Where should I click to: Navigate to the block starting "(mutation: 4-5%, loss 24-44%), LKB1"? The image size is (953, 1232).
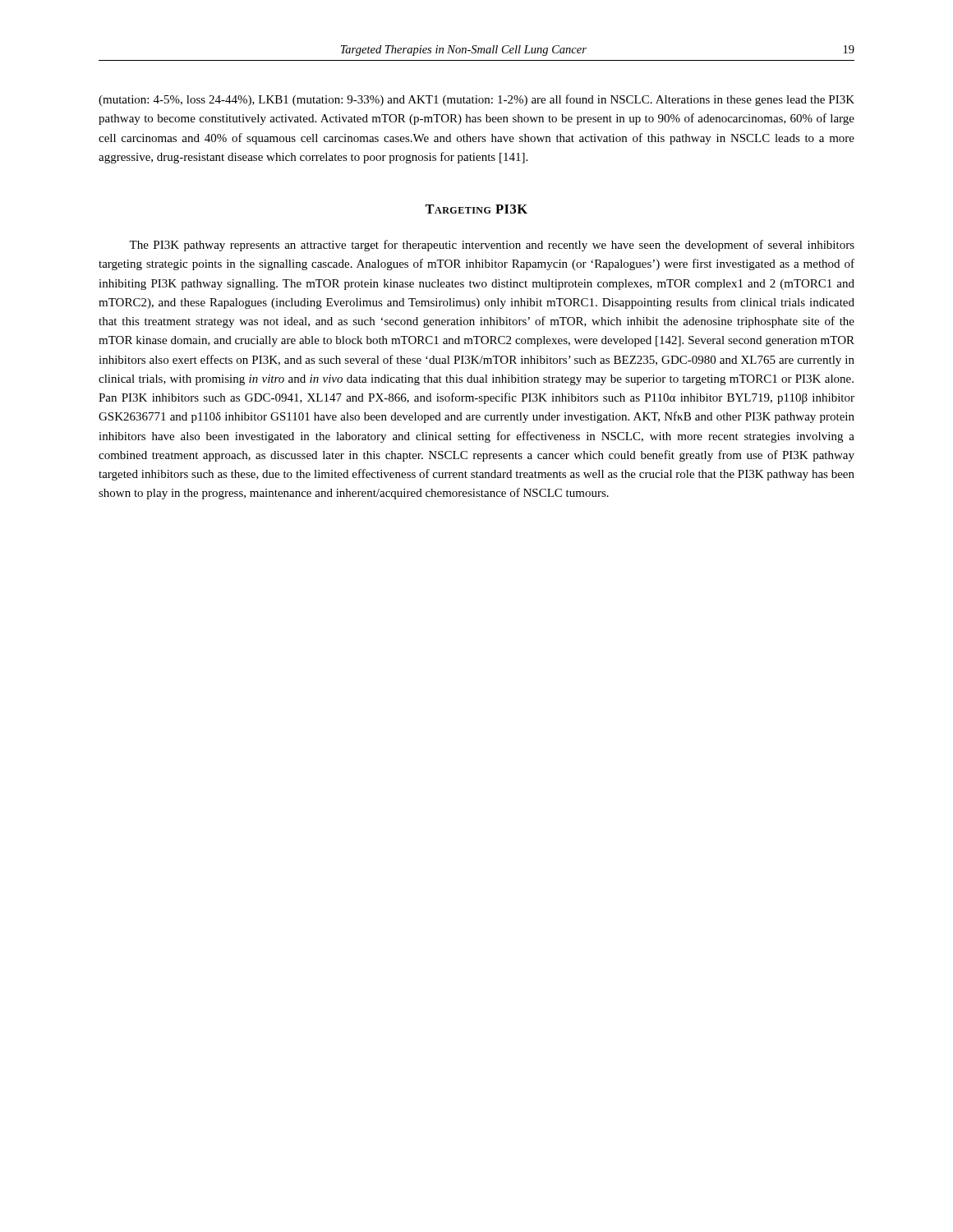point(476,128)
